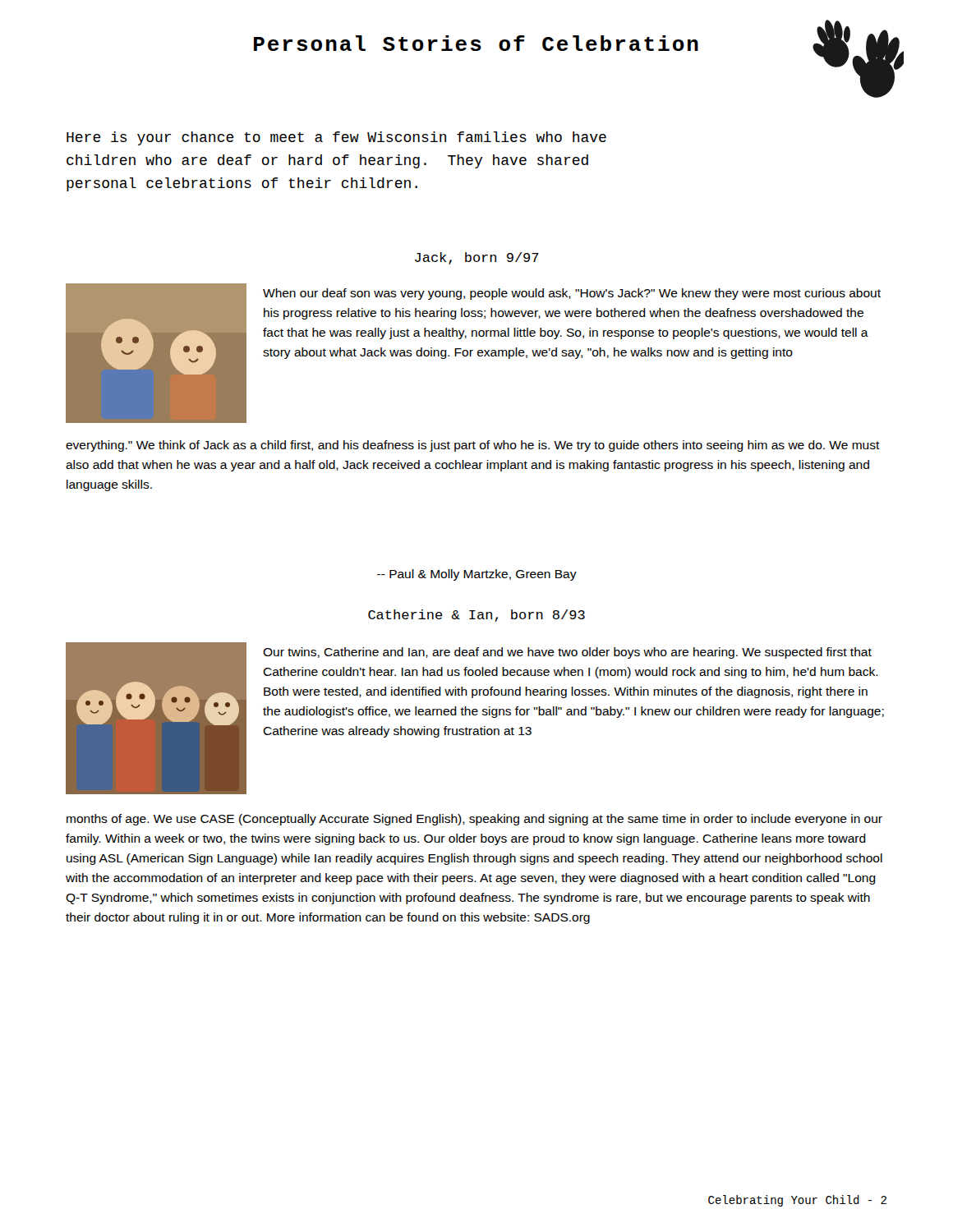Navigate to the text block starting "Catherine & Ian, born 8/93"
The width and height of the screenshot is (953, 1232).
point(476,616)
